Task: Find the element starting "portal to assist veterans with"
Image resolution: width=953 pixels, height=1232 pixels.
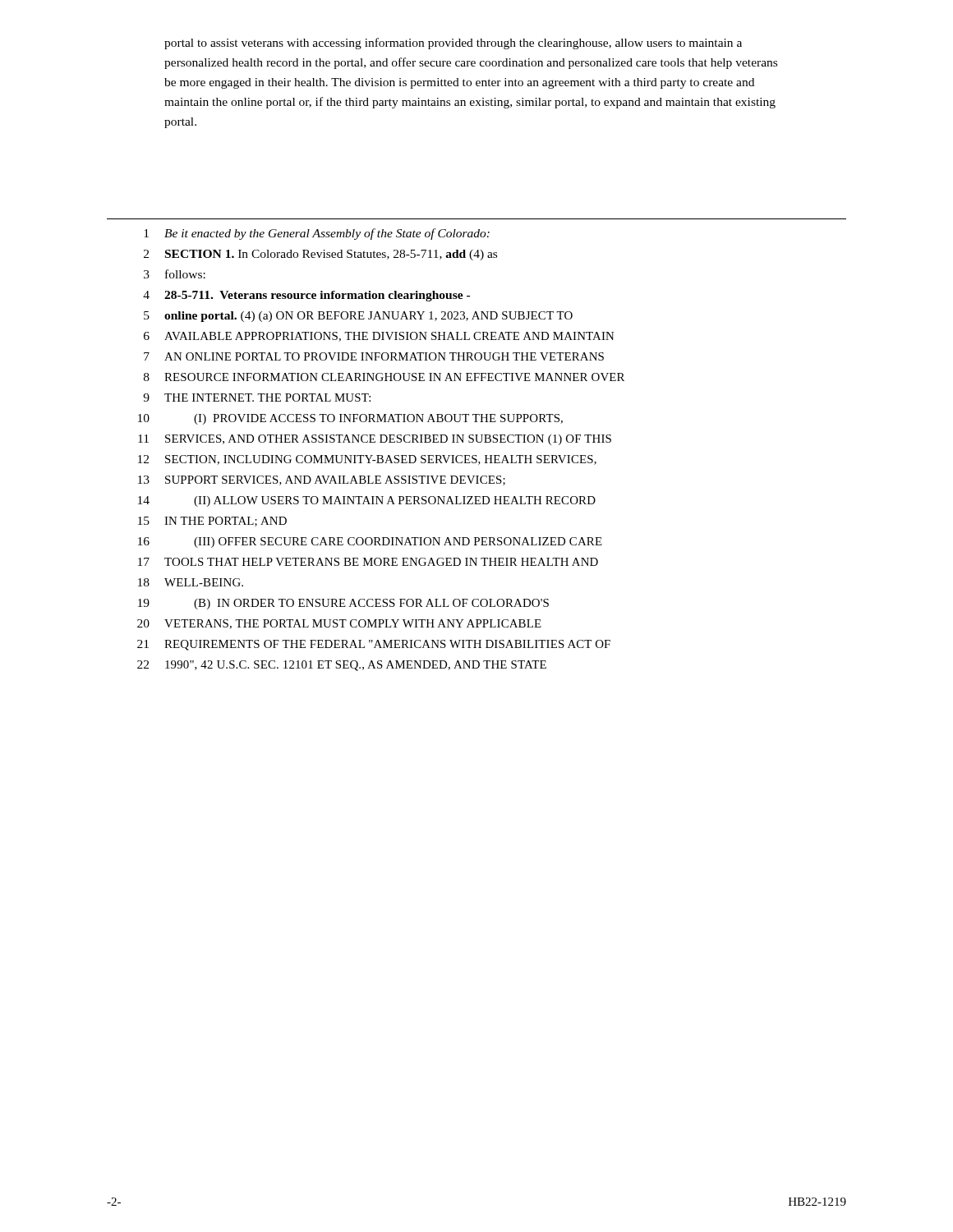Action: click(471, 82)
